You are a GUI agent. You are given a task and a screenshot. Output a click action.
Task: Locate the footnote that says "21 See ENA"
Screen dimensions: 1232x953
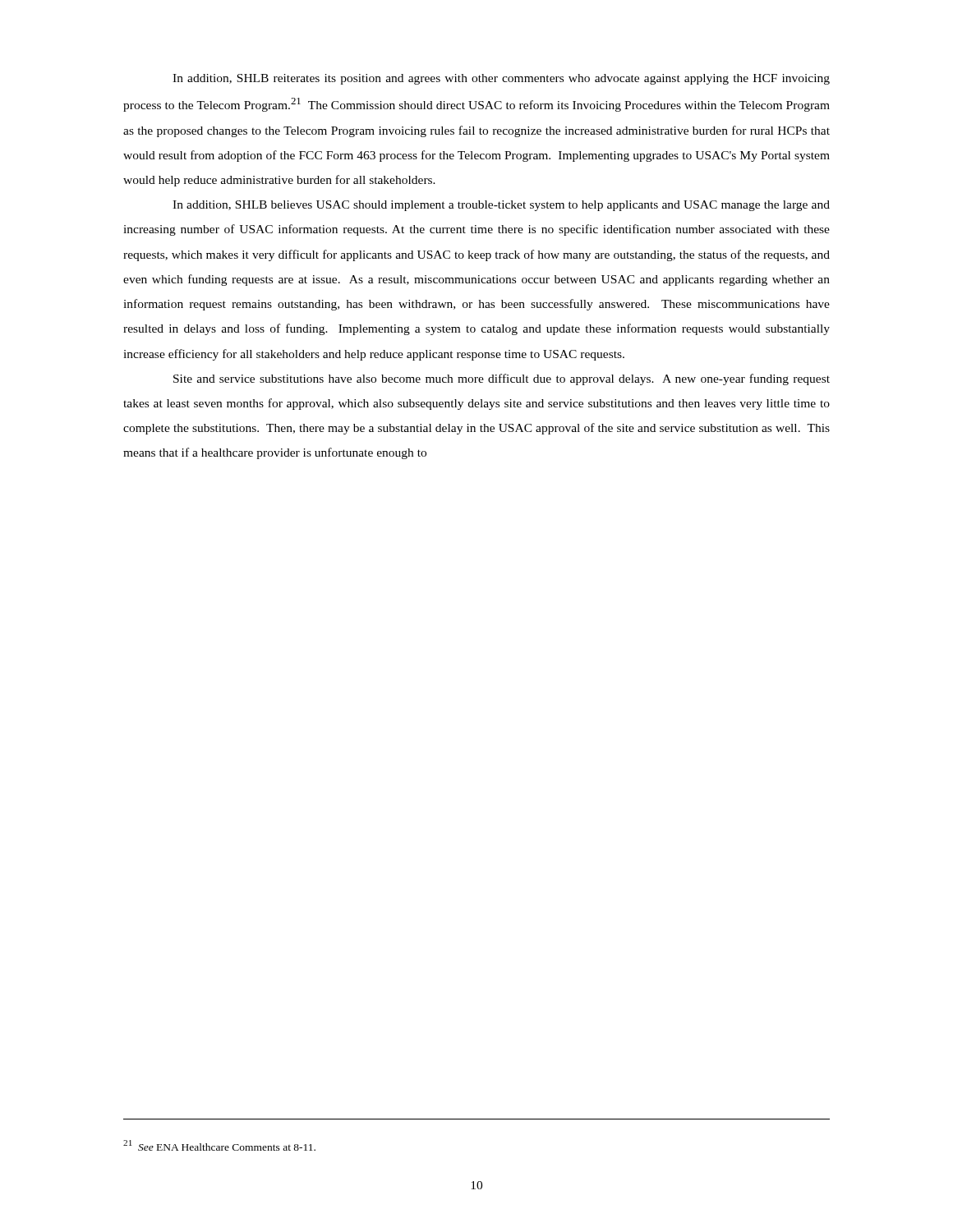click(x=219, y=1145)
